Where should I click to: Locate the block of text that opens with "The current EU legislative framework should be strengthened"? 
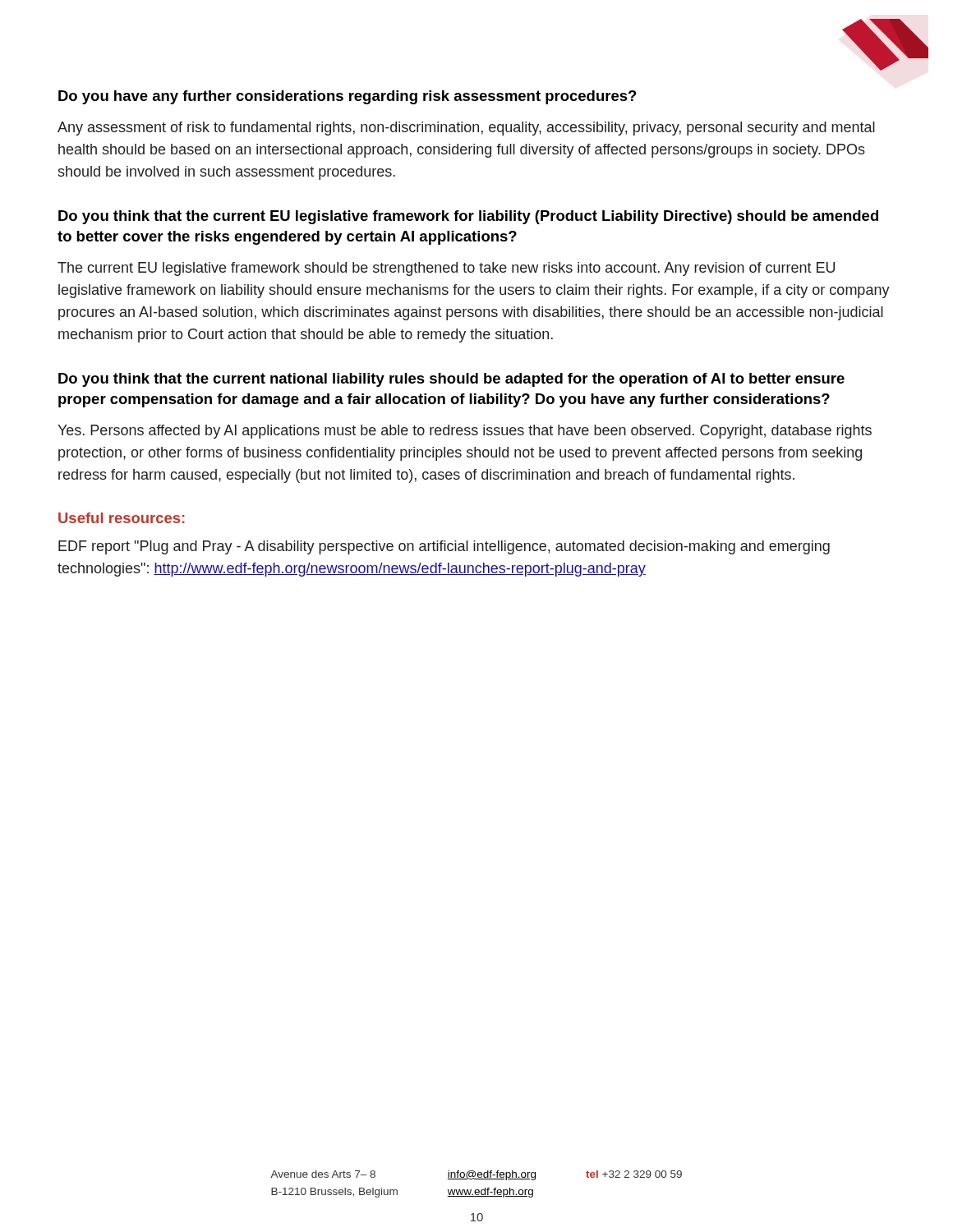[473, 301]
